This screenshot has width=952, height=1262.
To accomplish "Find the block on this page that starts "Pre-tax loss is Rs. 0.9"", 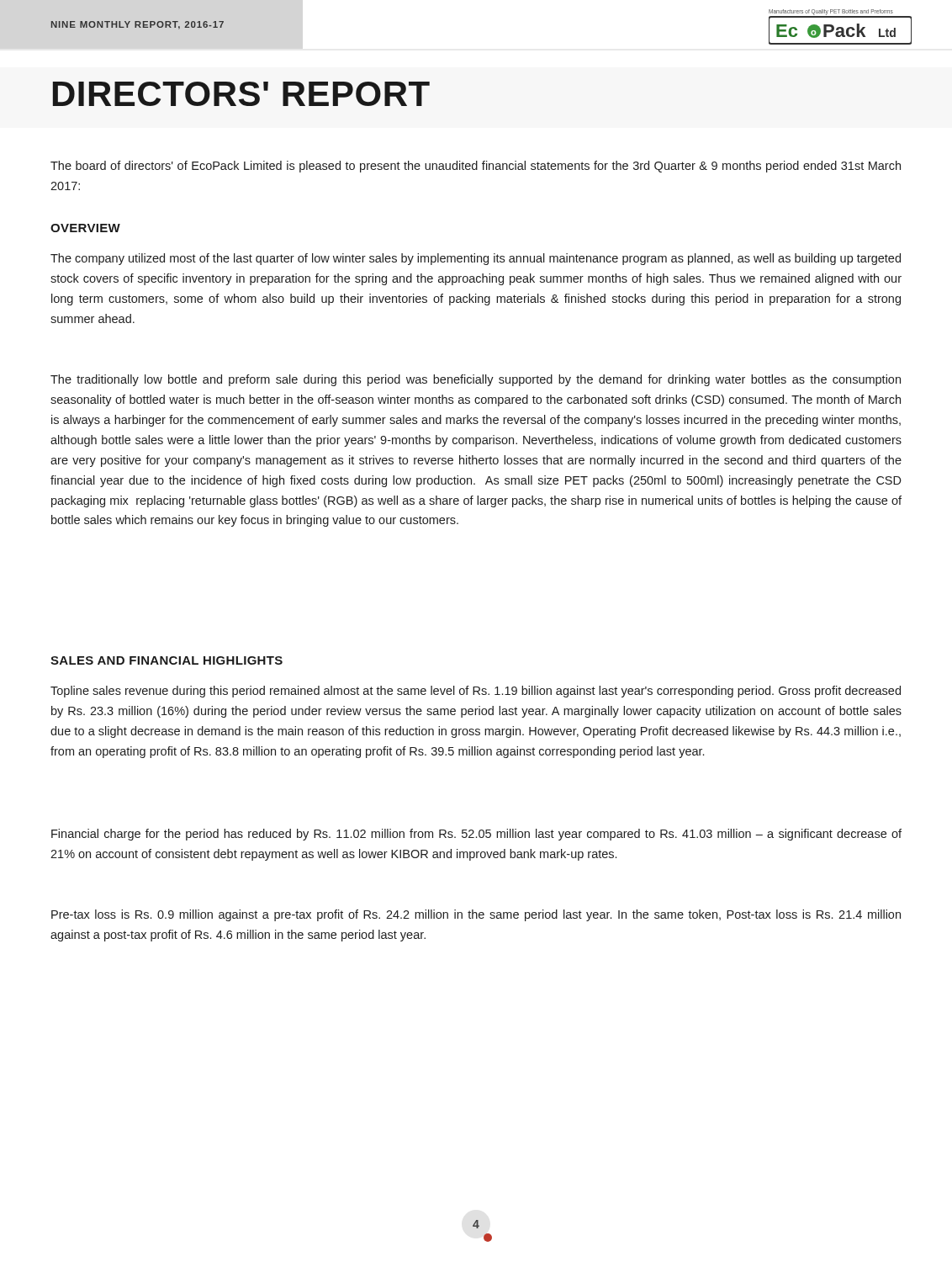I will [x=476, y=925].
